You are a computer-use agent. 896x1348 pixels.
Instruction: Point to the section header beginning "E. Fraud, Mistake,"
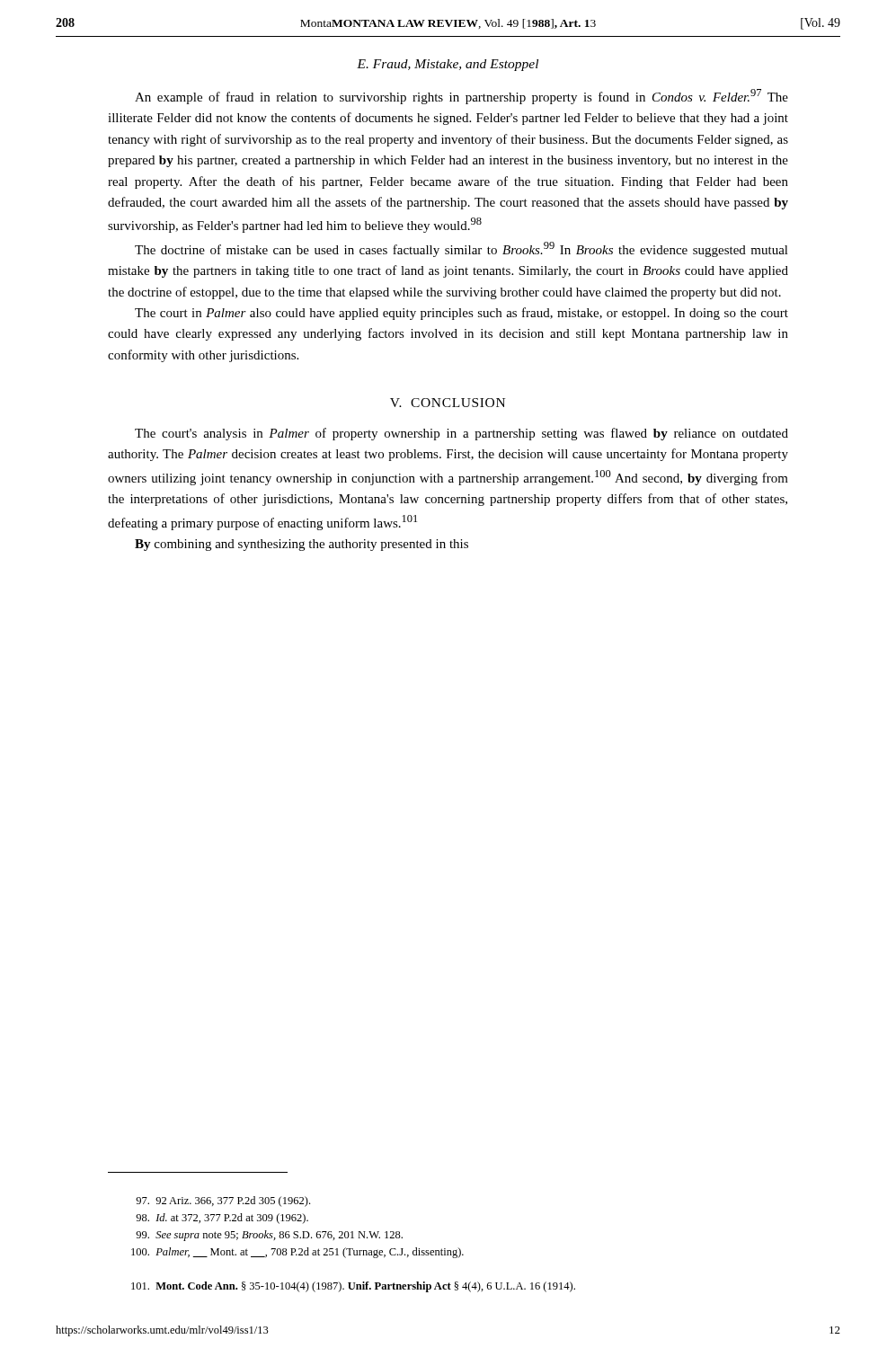pyautogui.click(x=448, y=63)
